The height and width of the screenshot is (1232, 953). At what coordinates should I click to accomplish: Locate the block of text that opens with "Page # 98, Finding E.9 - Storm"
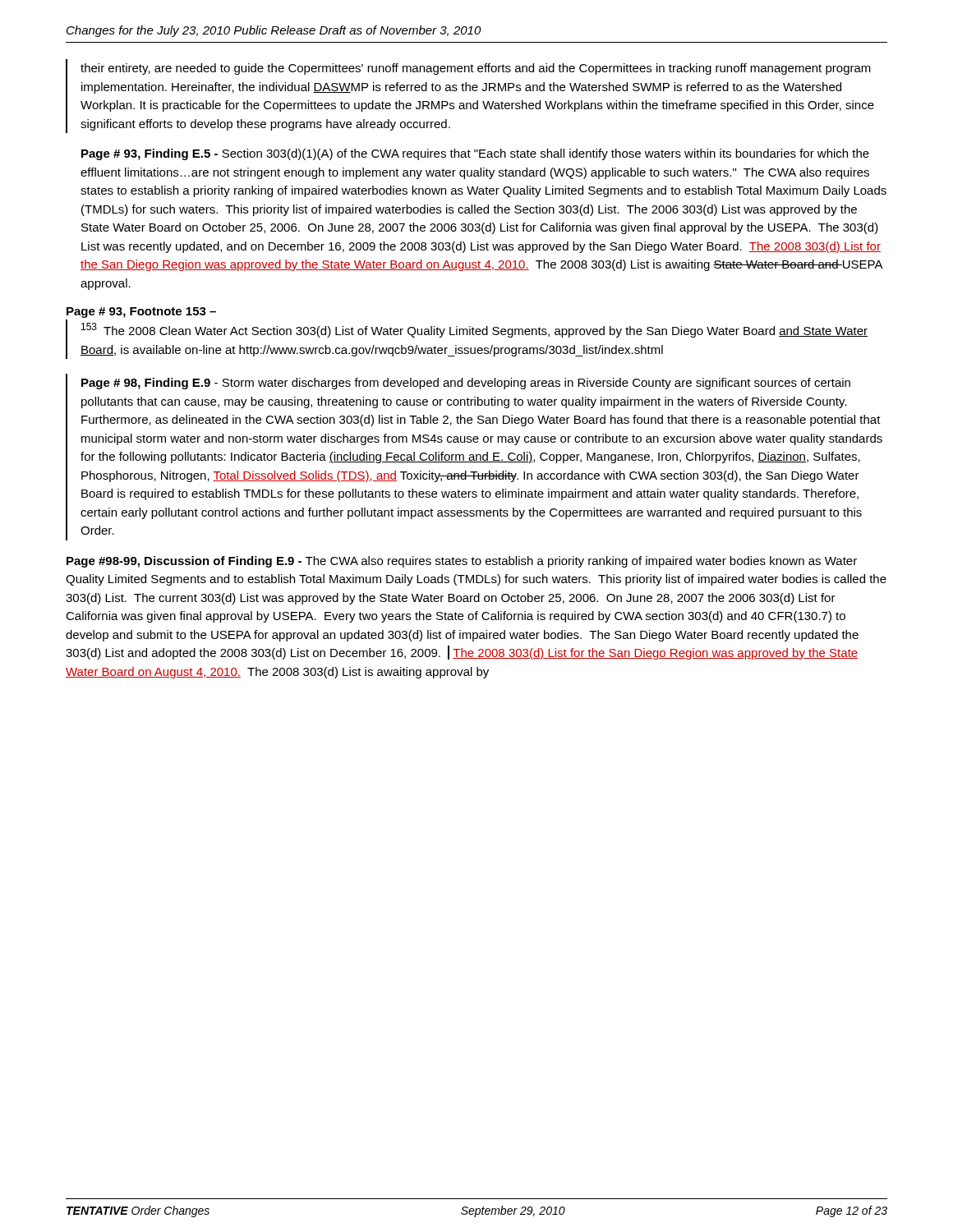point(482,456)
